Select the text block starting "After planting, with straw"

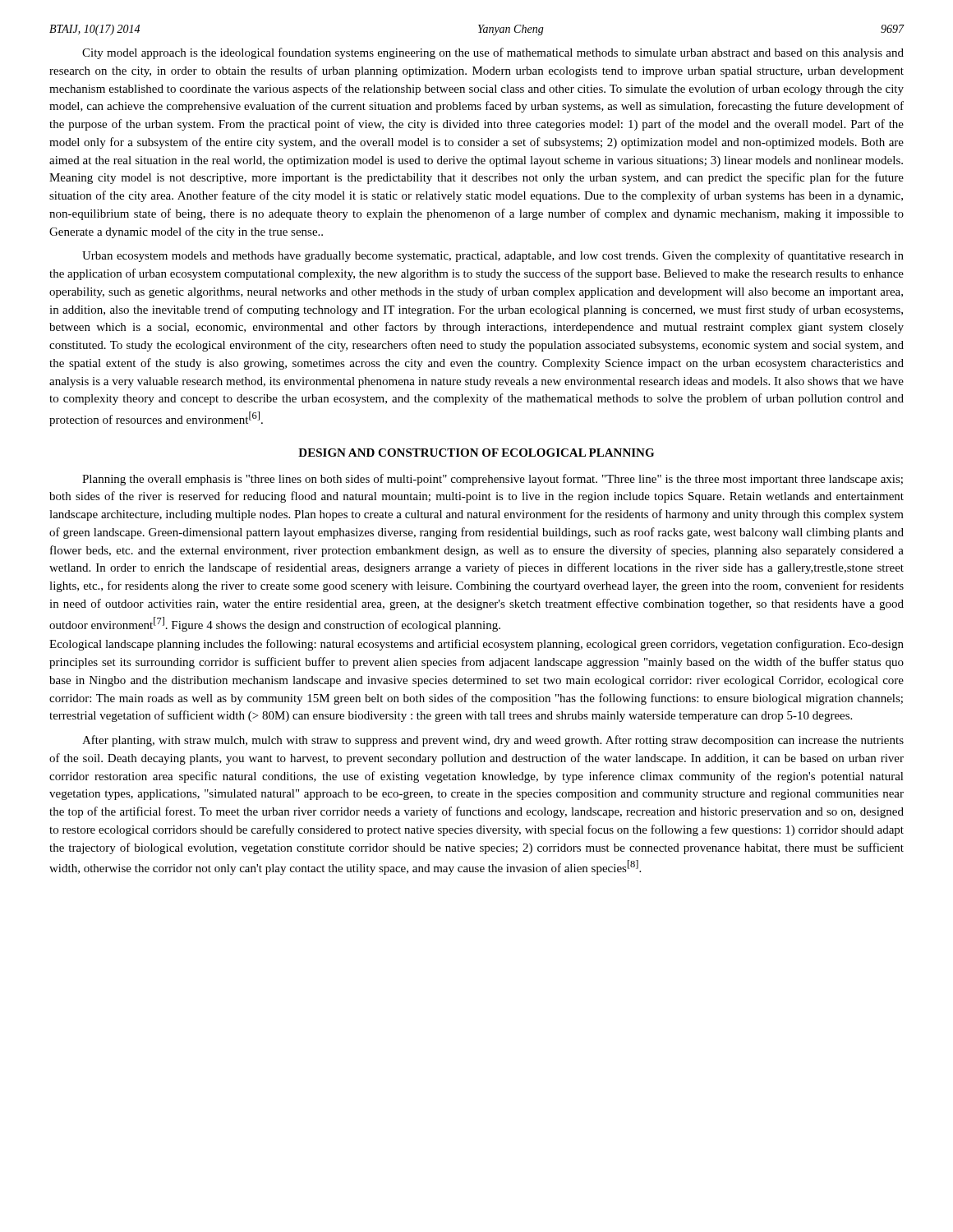click(476, 805)
